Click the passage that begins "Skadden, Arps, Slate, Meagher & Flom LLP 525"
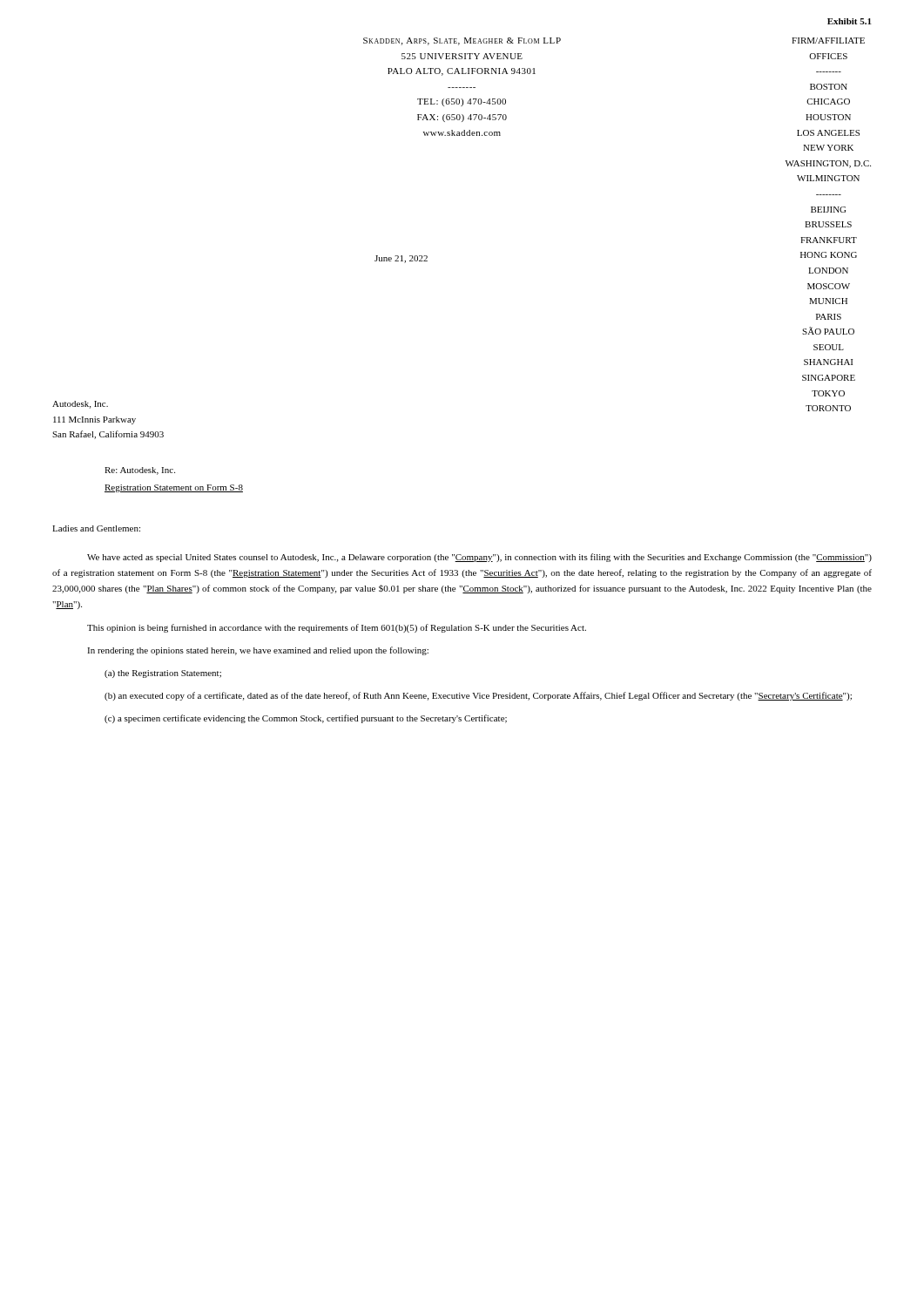 (462, 86)
